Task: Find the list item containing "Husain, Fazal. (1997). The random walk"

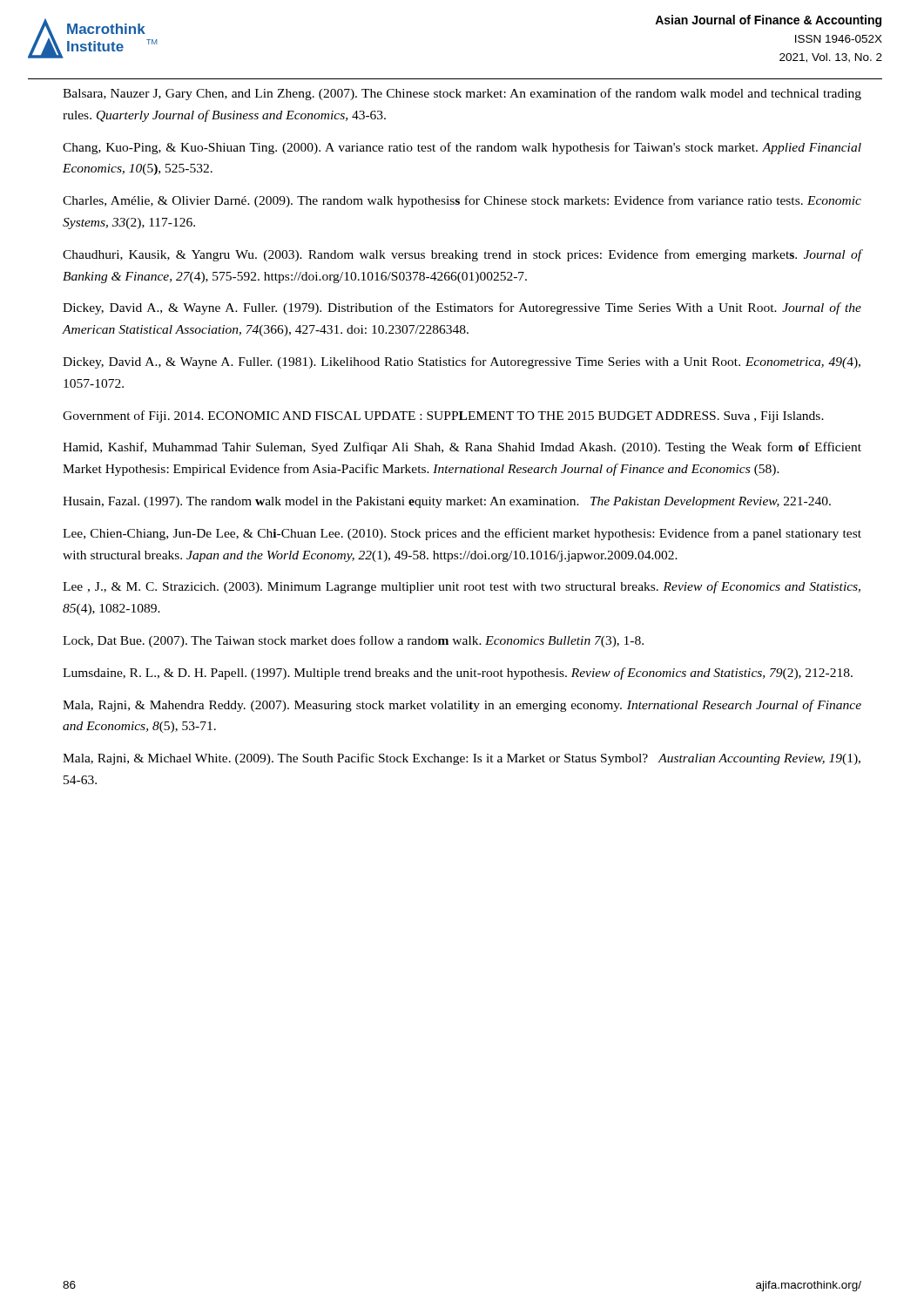Action: coord(447,501)
